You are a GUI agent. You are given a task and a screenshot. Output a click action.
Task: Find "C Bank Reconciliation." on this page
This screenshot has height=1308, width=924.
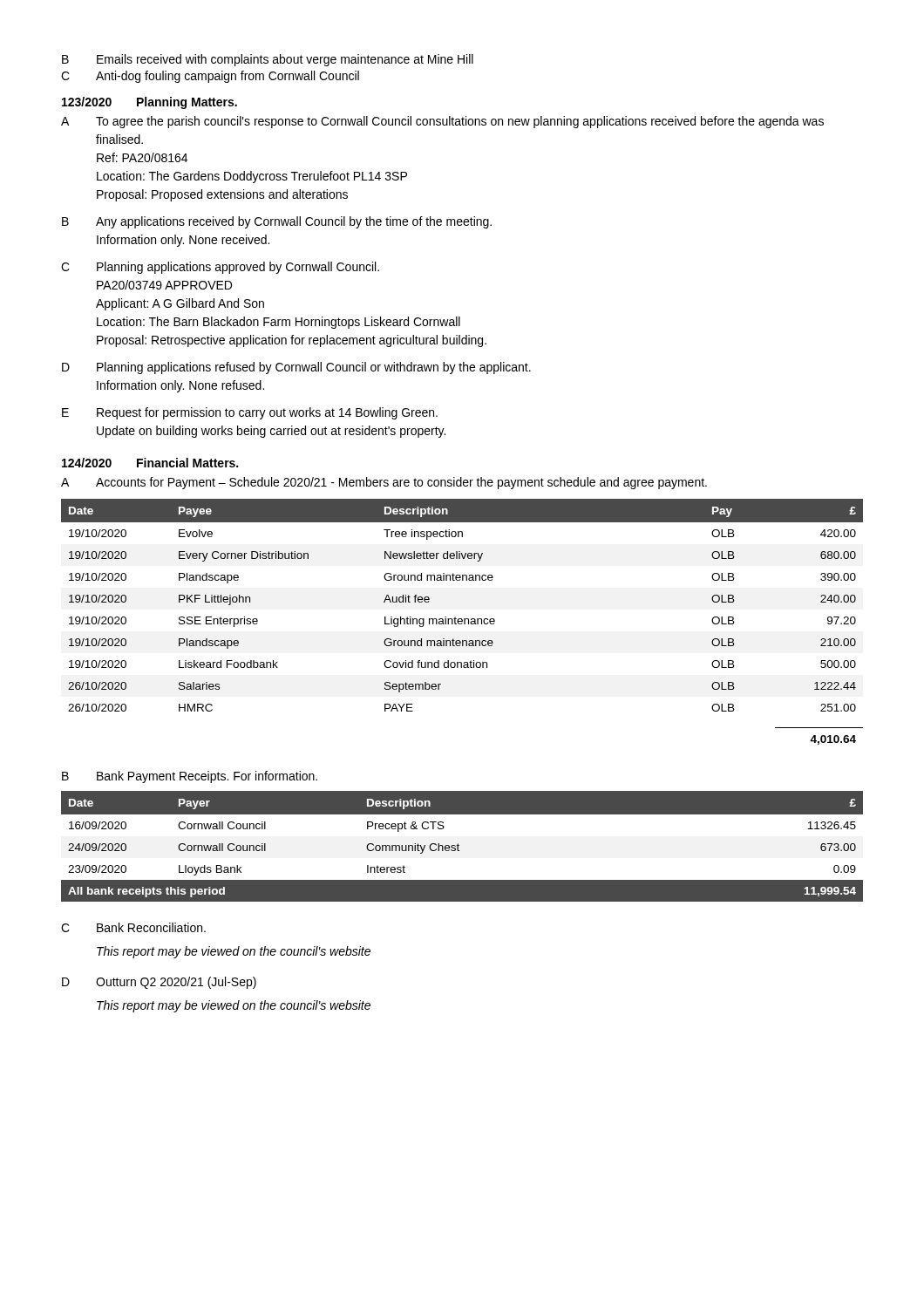(x=133, y=927)
